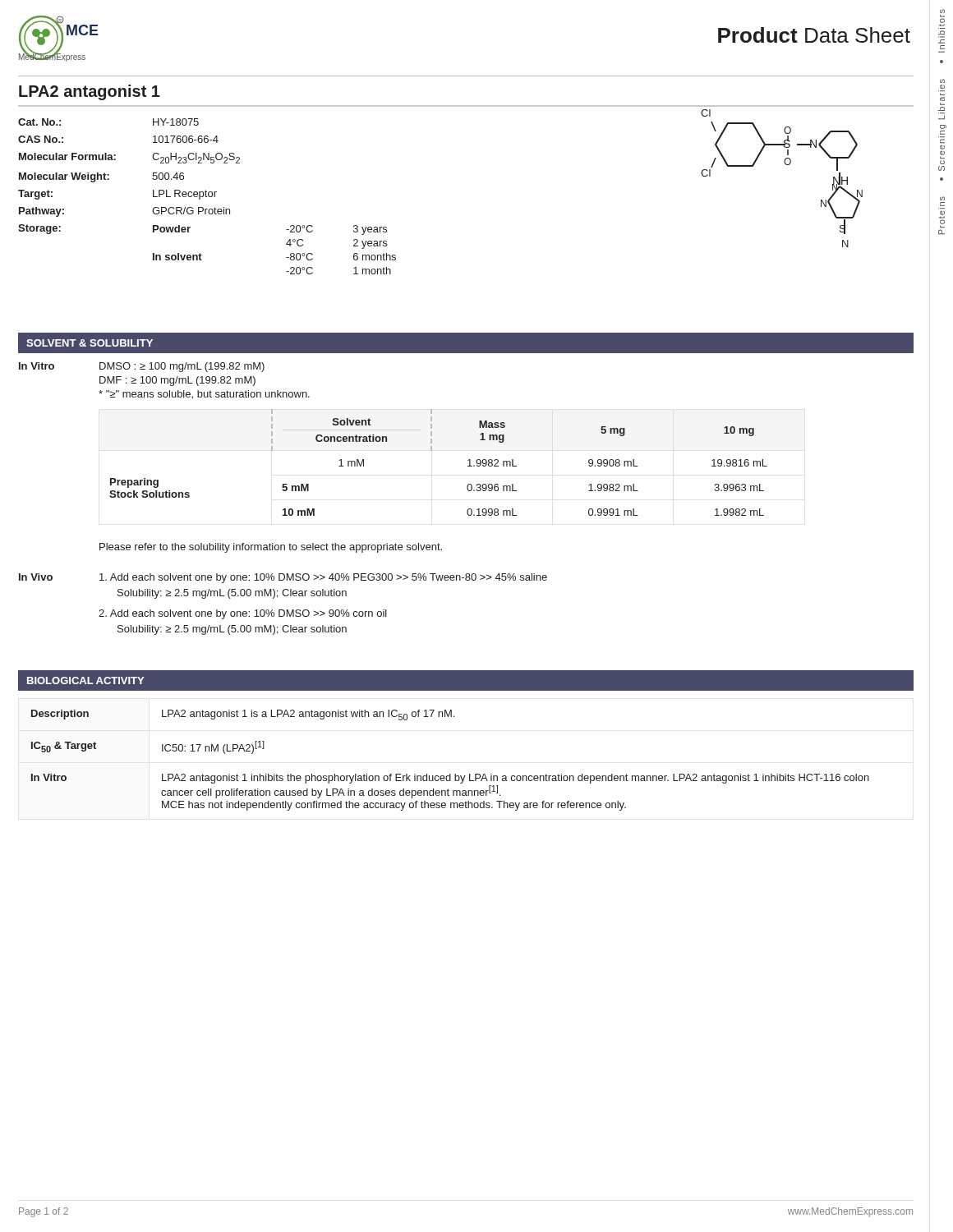Click on the section header with the text "SOLVENT & SOLUBILITY"
Image resolution: width=953 pixels, height=1232 pixels.
coord(90,343)
